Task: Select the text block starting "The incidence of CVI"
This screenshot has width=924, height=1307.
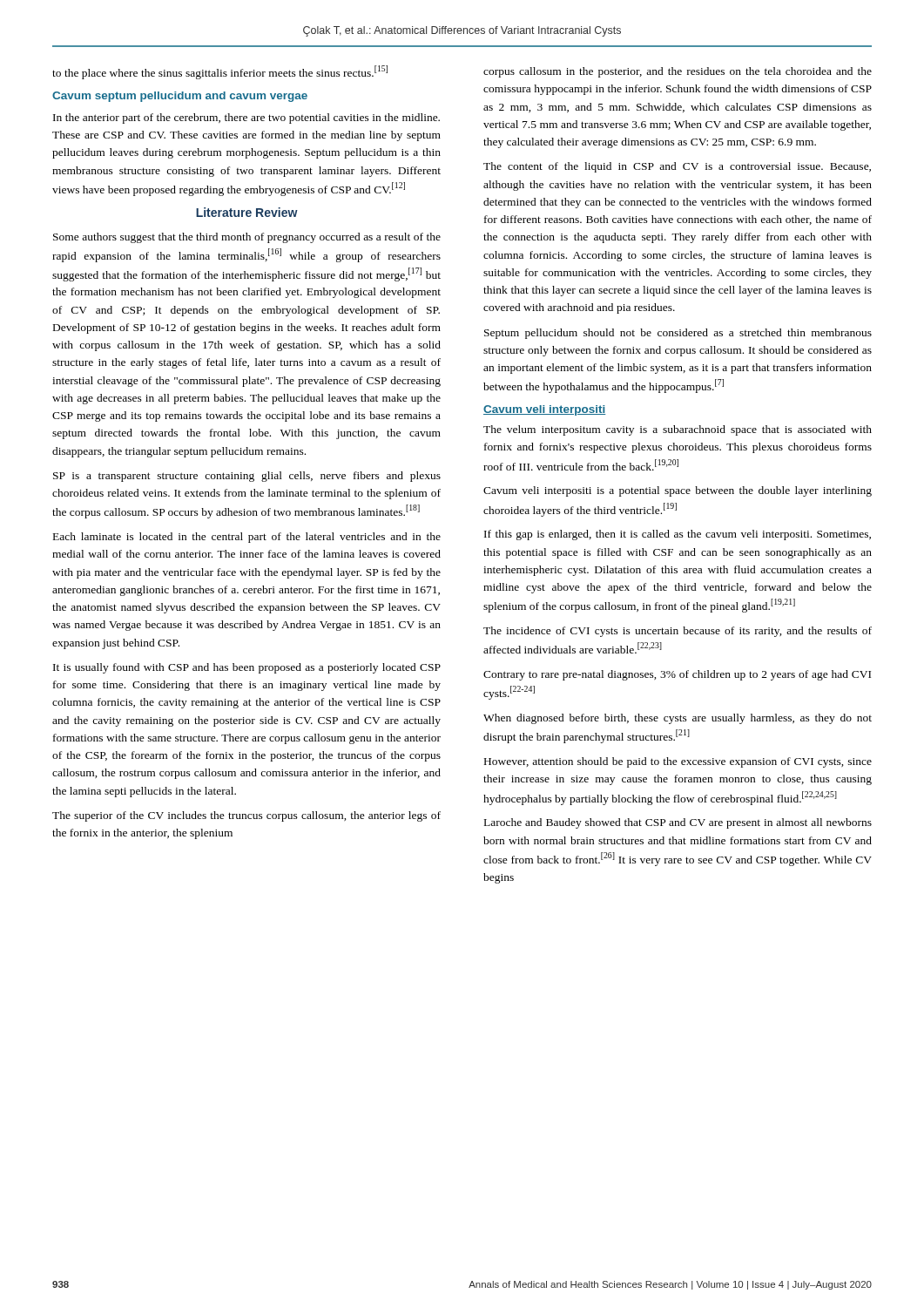Action: click(x=678, y=640)
